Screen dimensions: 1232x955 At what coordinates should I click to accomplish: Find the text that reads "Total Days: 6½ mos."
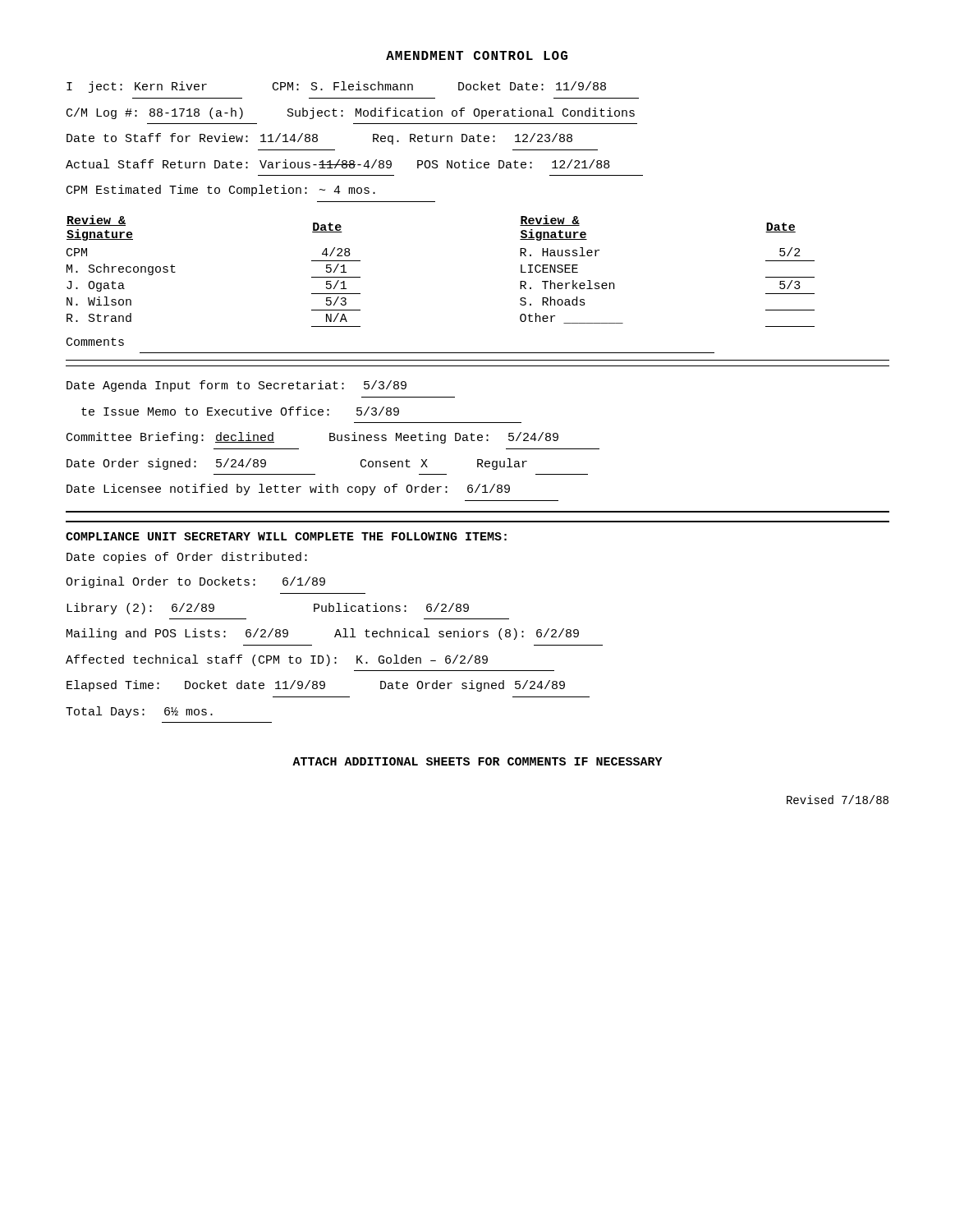click(169, 713)
